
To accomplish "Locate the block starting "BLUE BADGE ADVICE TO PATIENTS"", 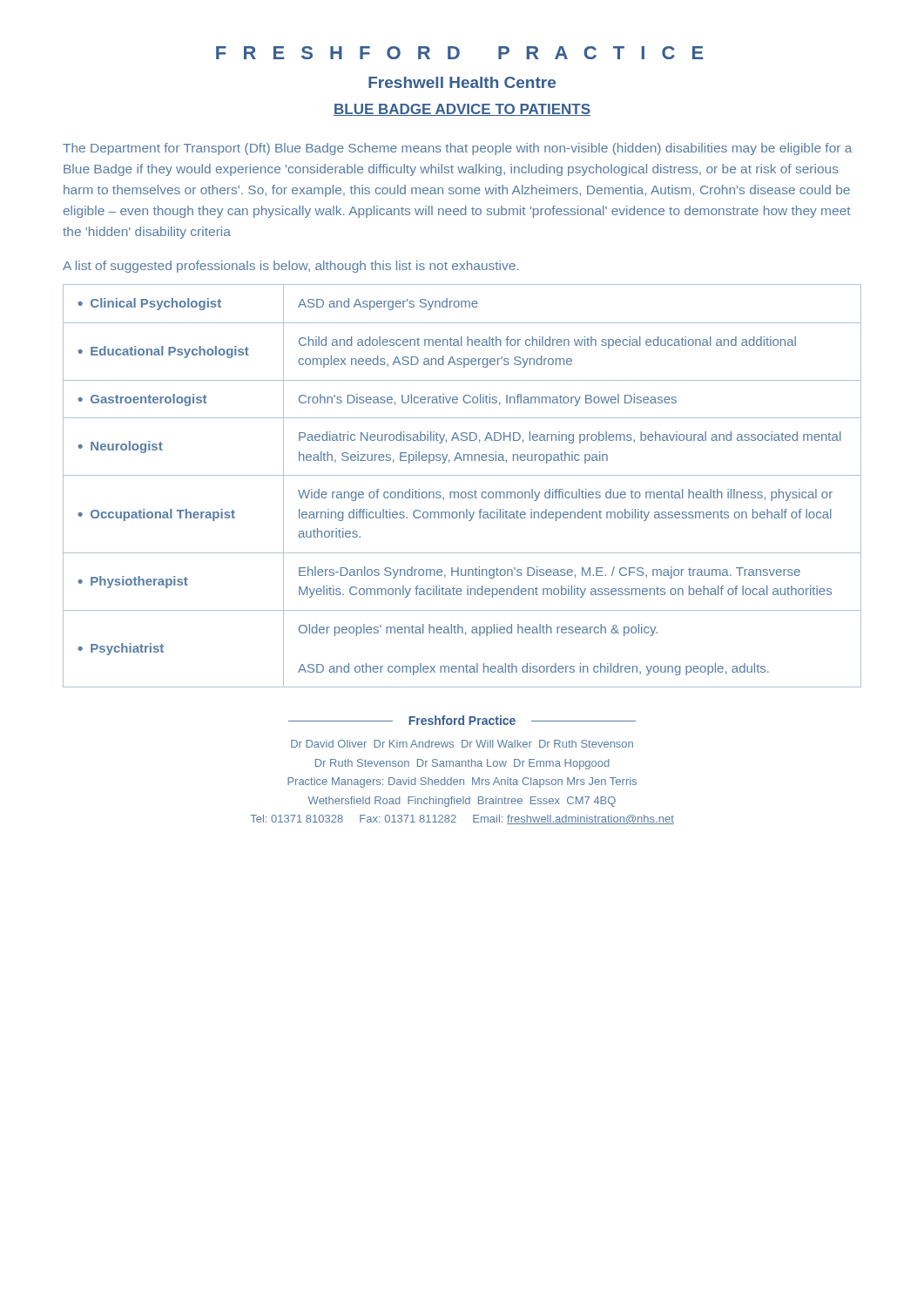I will point(462,109).
